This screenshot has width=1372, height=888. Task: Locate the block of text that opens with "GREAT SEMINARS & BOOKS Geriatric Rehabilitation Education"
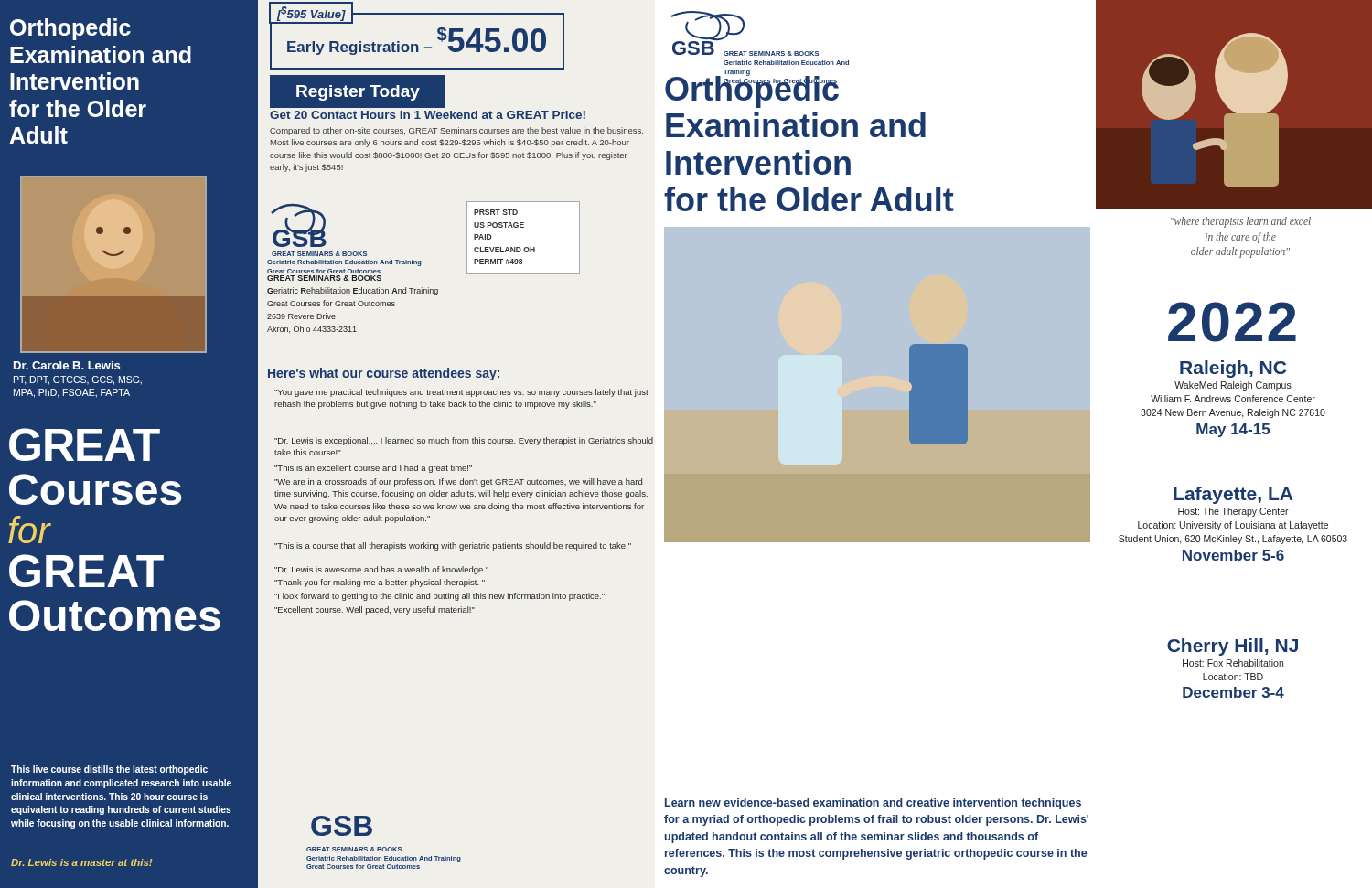click(x=353, y=303)
